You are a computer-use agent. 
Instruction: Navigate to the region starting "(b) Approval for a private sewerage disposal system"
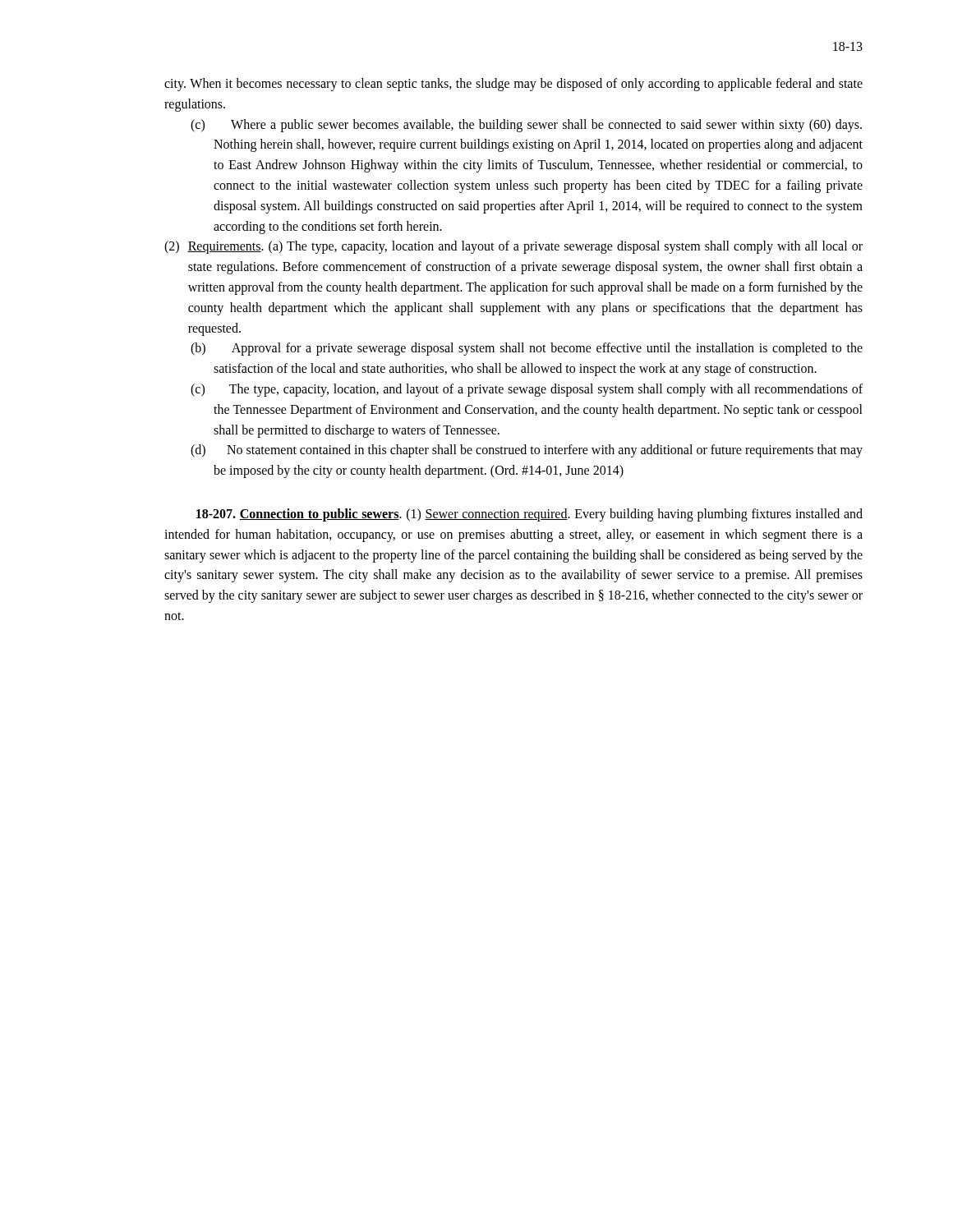(513, 359)
